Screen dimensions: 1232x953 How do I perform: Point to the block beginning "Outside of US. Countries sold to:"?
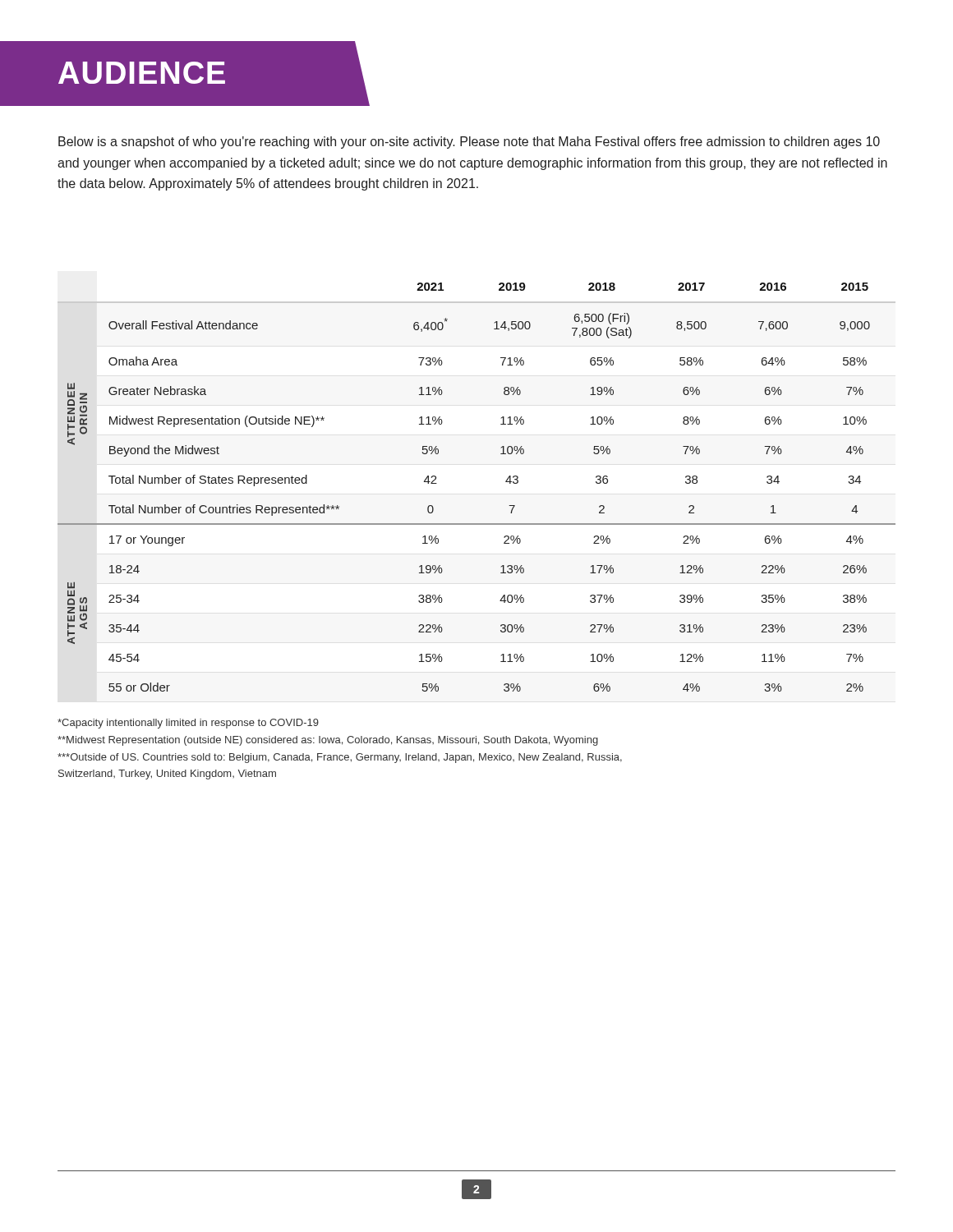tap(340, 765)
